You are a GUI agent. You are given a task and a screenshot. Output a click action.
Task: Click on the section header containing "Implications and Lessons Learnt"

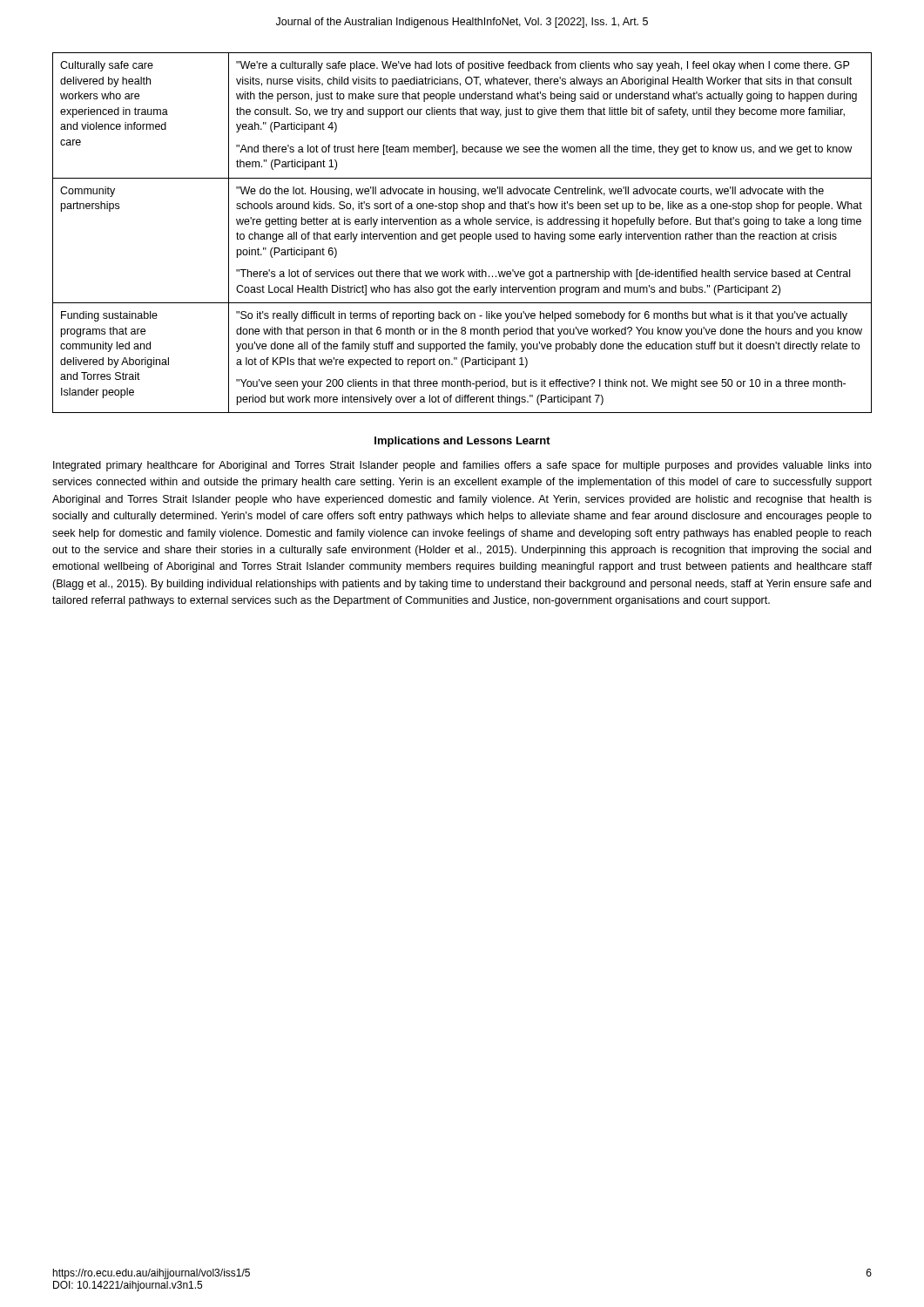(x=462, y=440)
